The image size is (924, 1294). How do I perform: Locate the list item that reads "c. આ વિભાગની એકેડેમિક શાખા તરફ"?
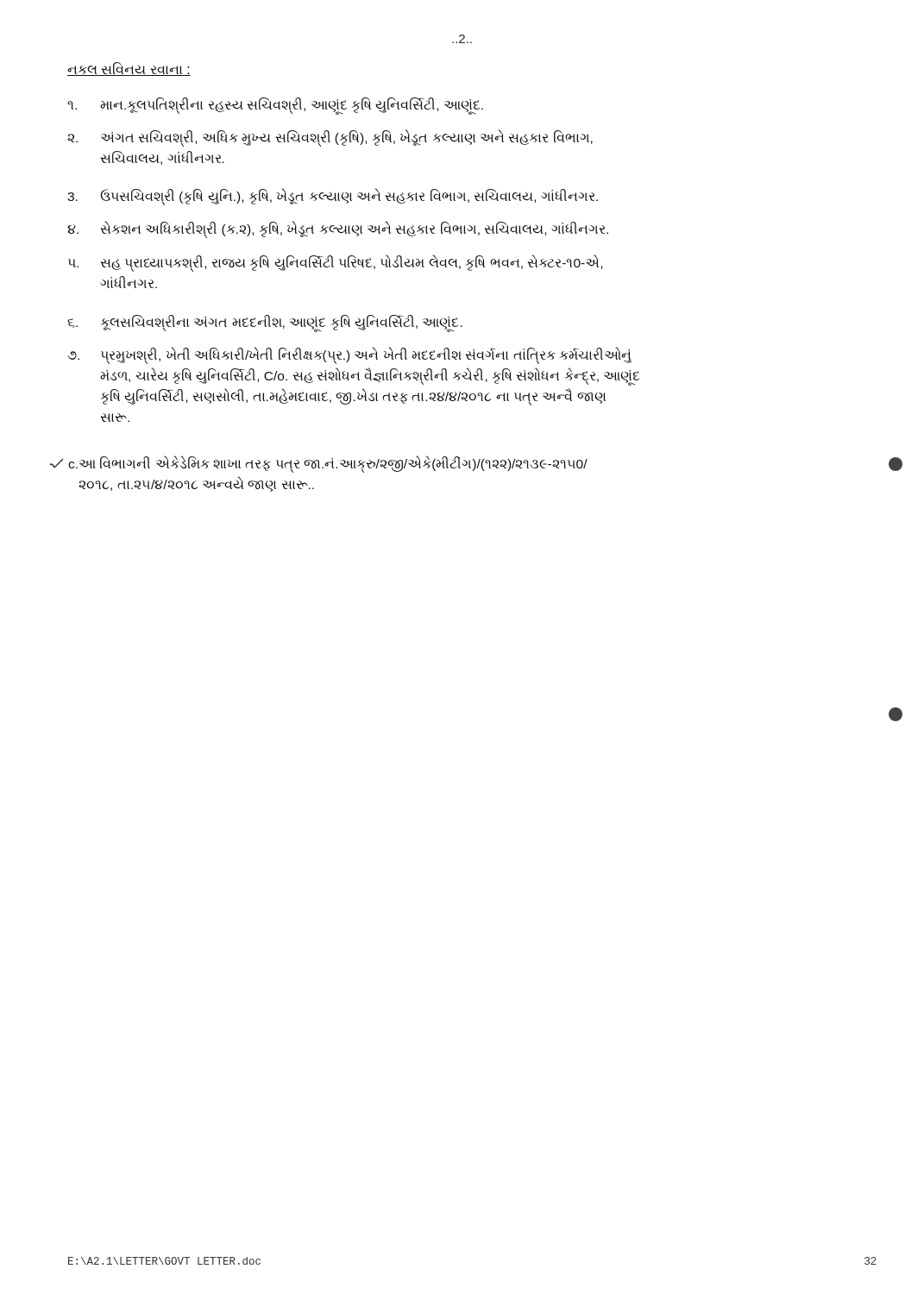pos(431,475)
